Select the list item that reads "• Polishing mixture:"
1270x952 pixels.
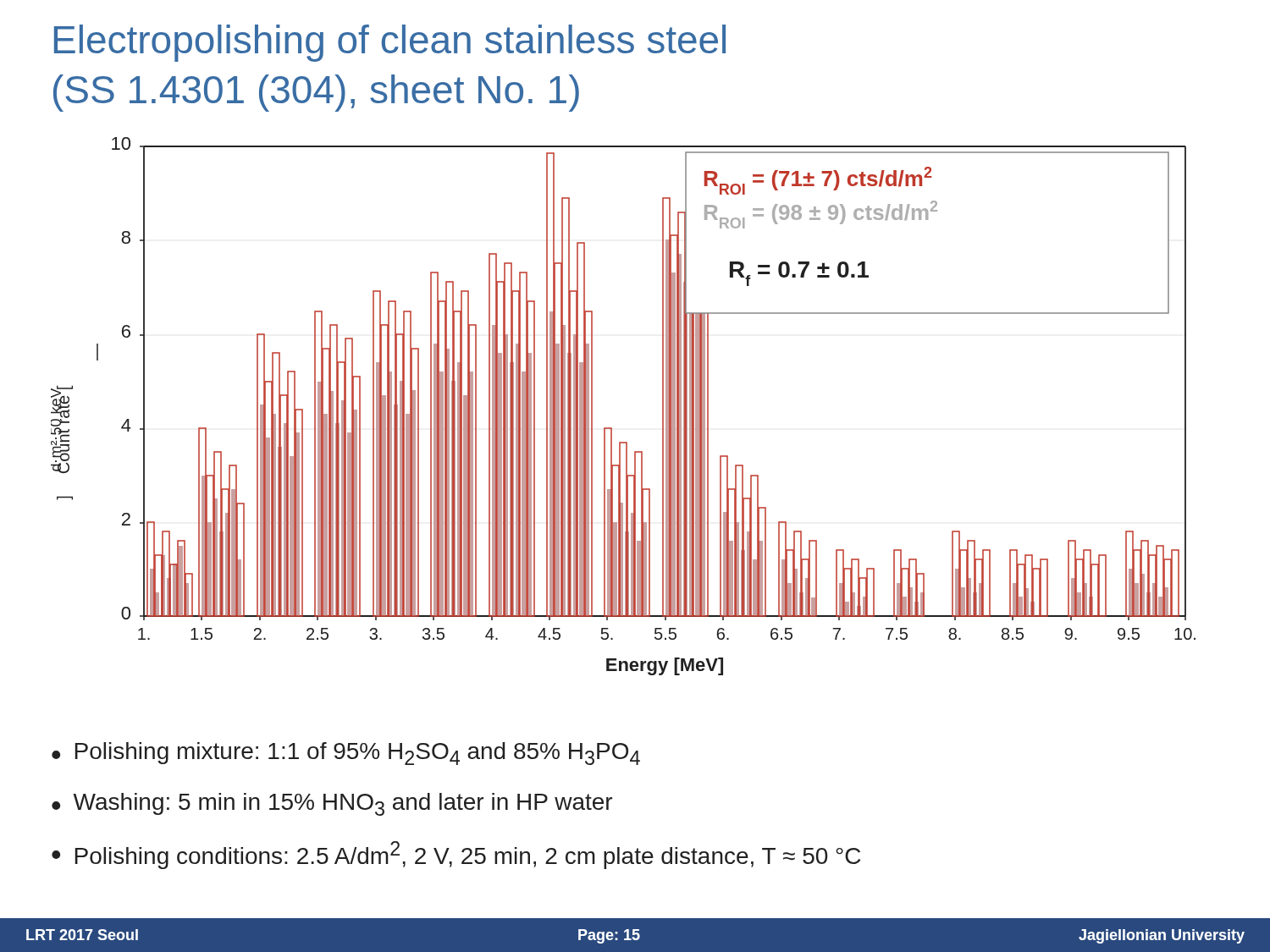tap(346, 755)
